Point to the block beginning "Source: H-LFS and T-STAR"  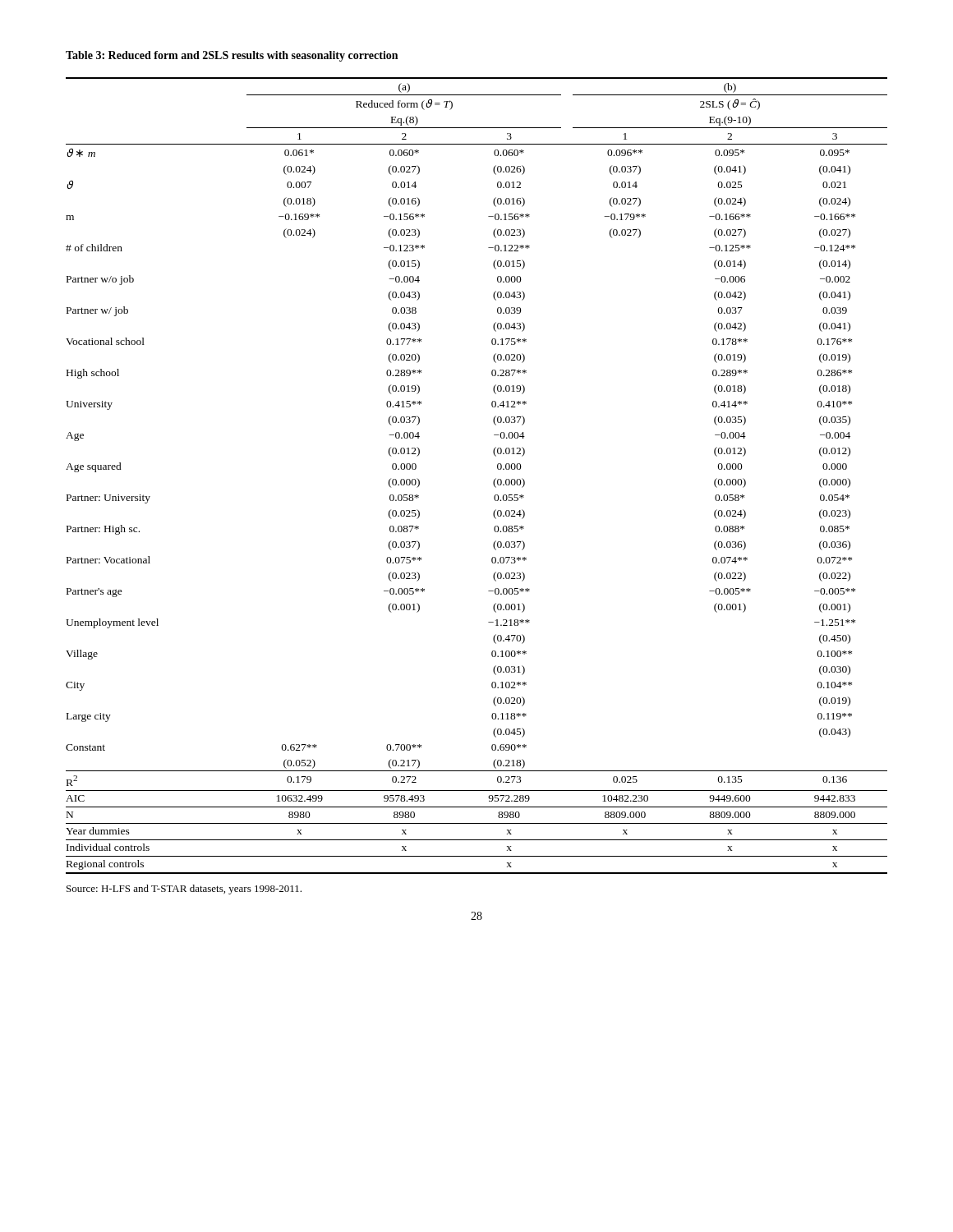click(184, 888)
